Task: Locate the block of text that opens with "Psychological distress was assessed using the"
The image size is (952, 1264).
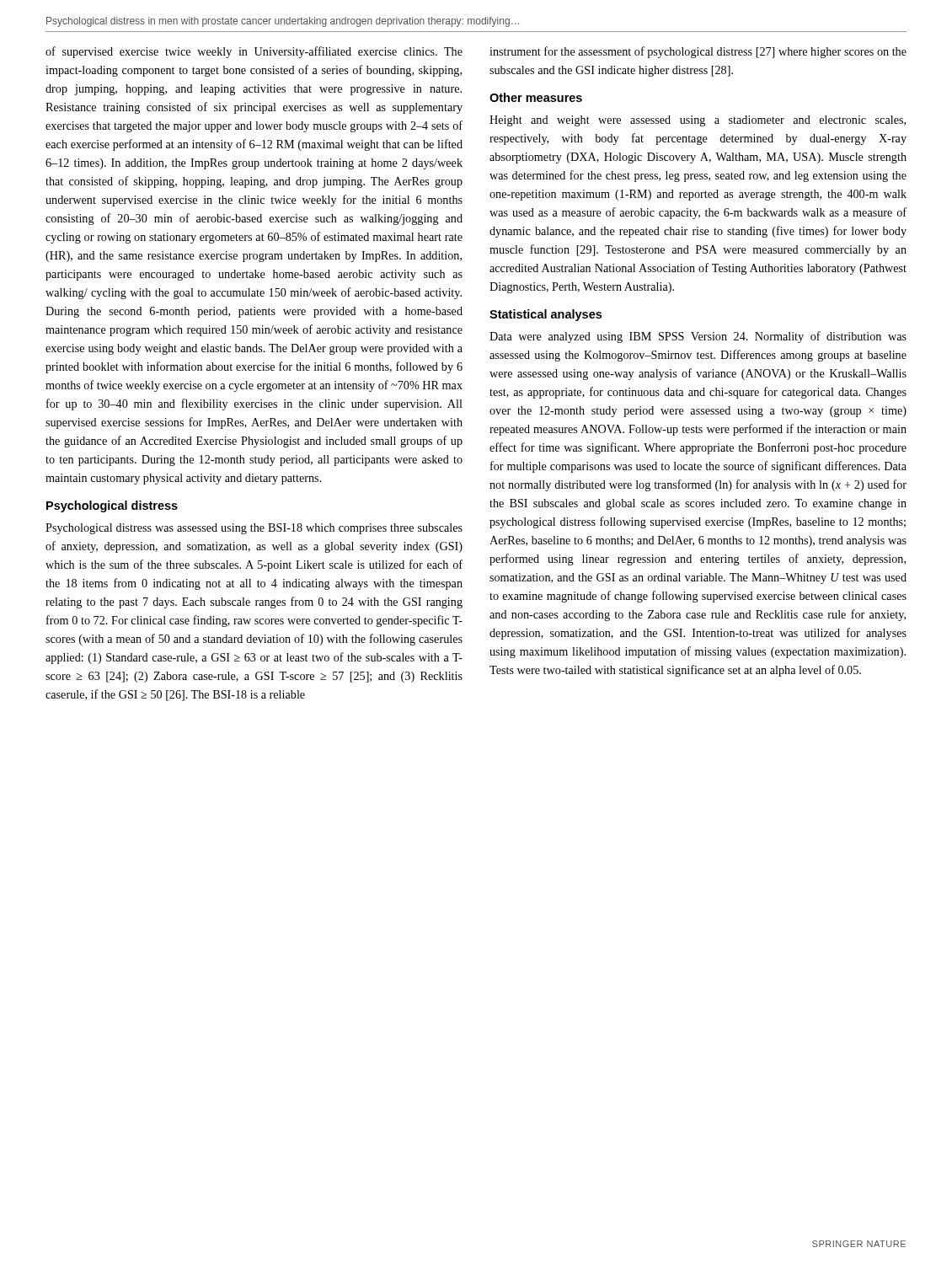Action: pos(254,611)
